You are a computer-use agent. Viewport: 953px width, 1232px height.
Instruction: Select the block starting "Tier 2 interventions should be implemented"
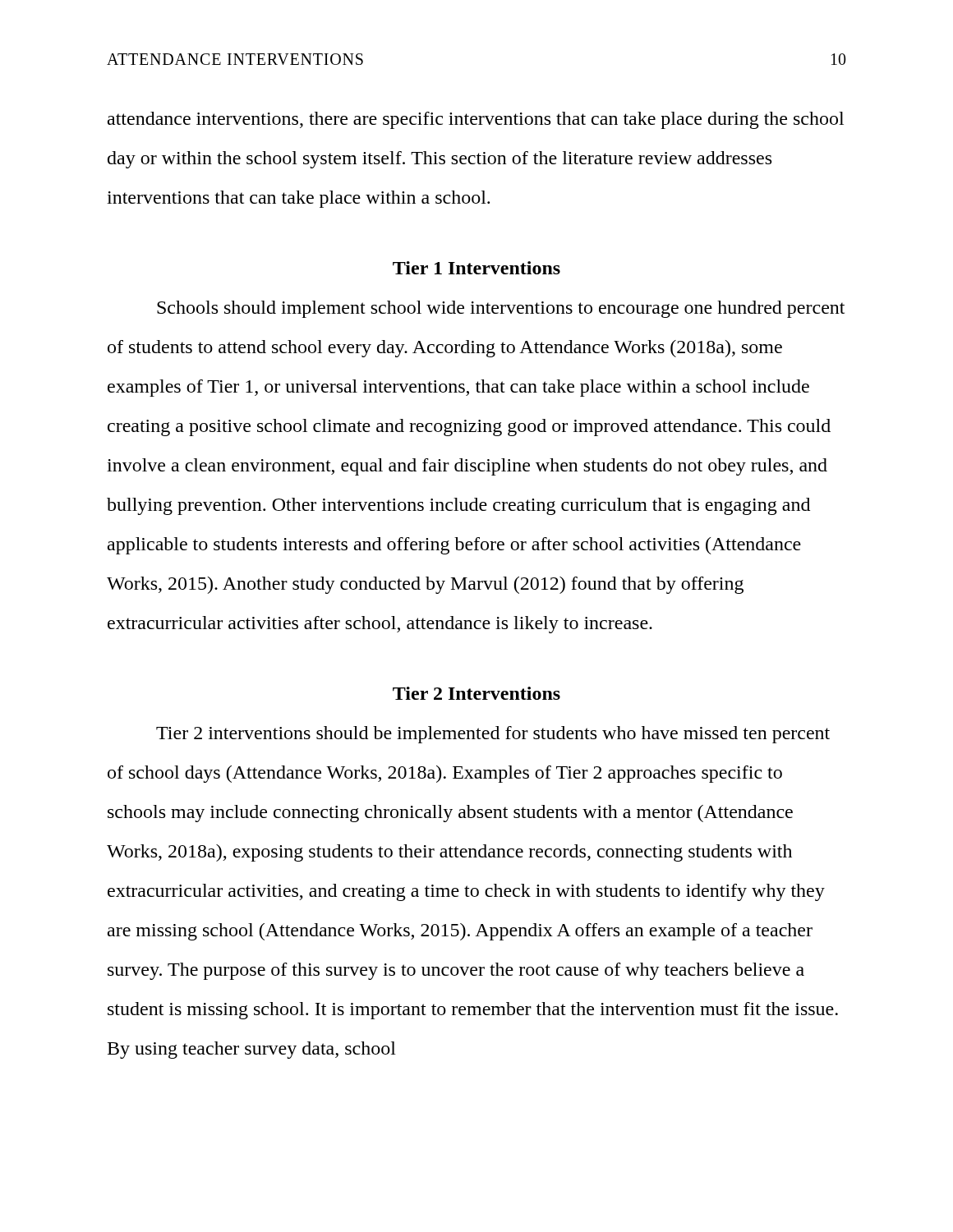473,890
